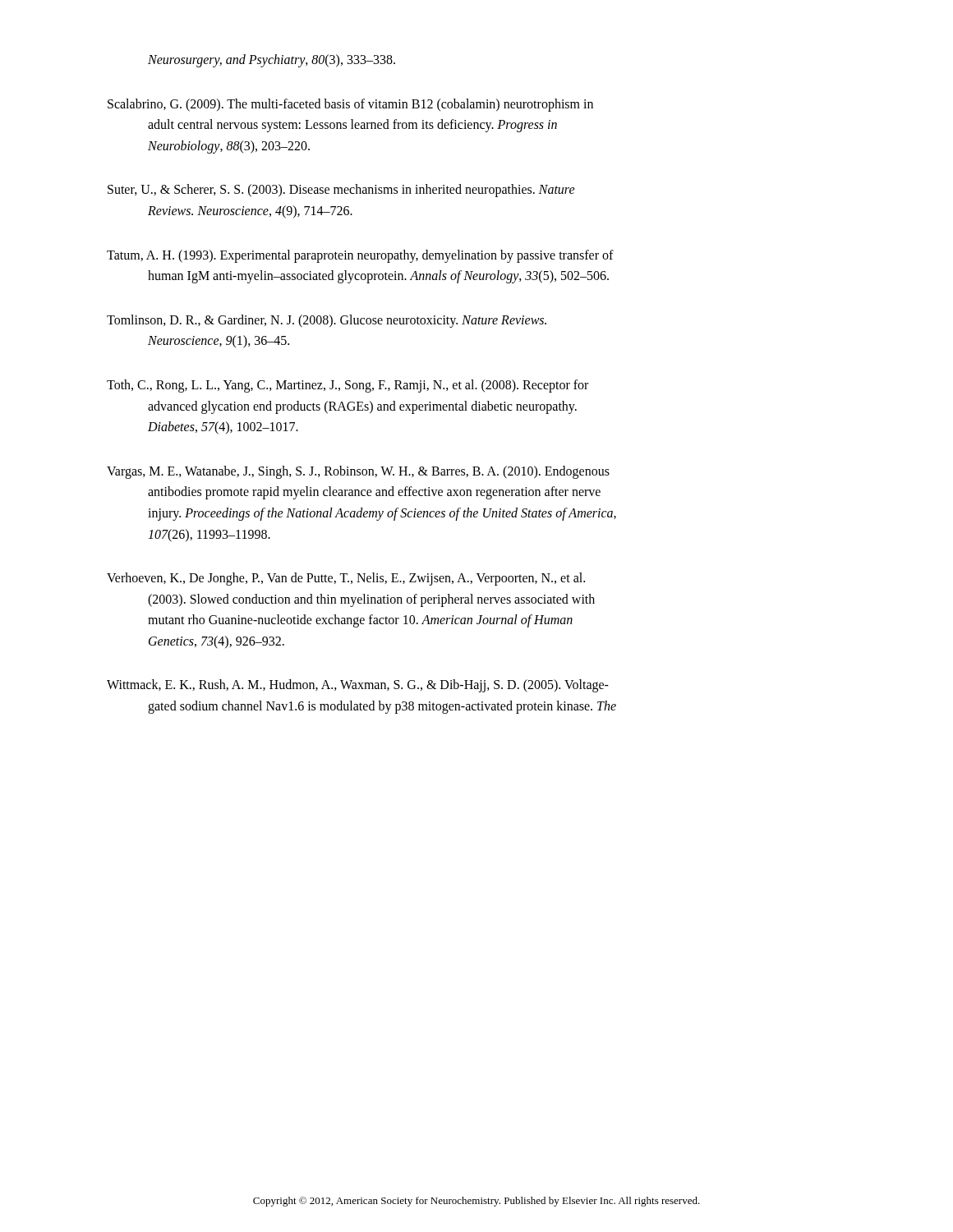Click the passage that begins "Tomlinson, D. R.,"
This screenshot has height=1232, width=953.
coord(476,330)
